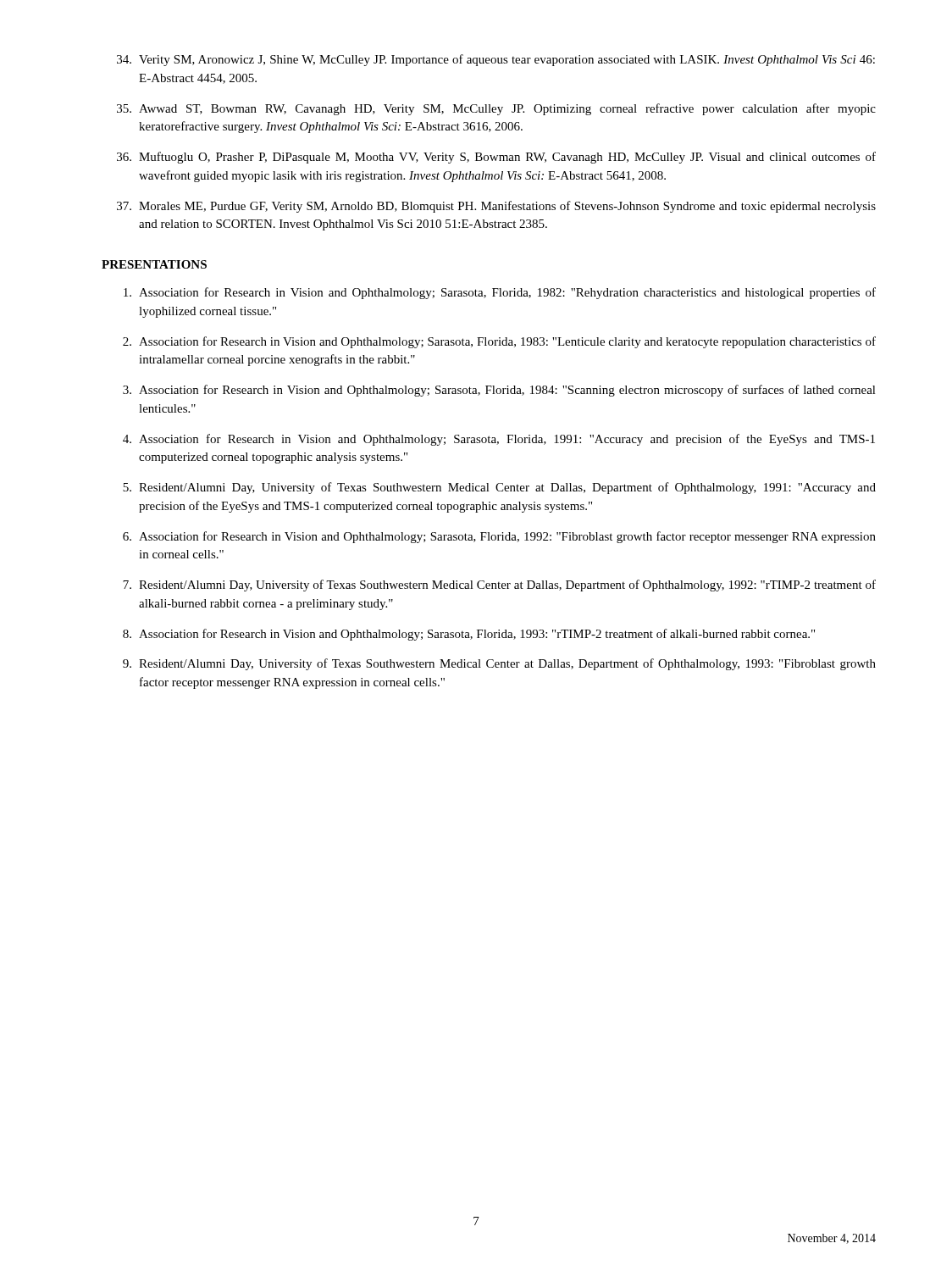Find the section header
Image resolution: width=952 pixels, height=1271 pixels.
coord(154,264)
